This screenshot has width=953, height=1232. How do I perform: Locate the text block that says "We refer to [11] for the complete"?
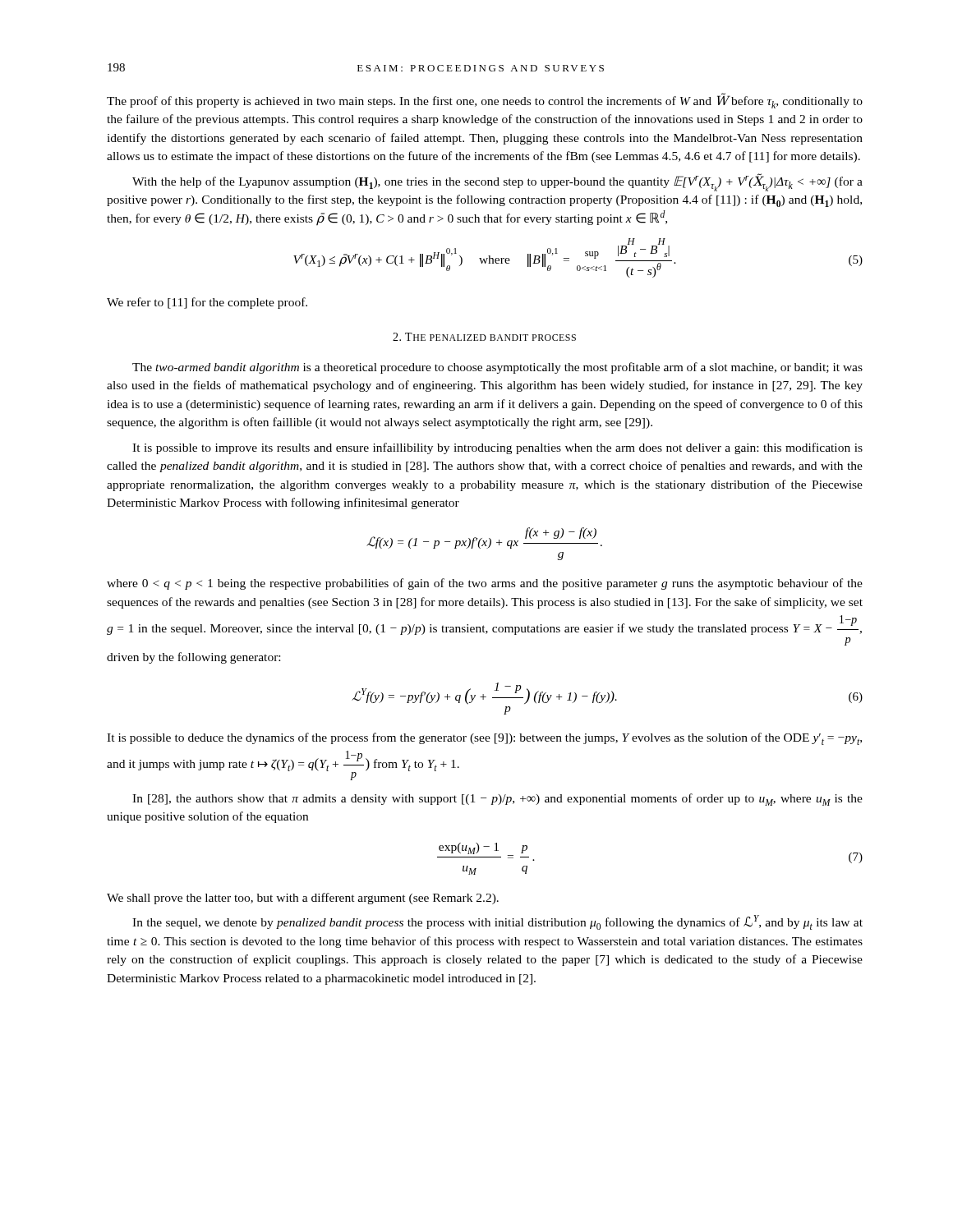208,302
